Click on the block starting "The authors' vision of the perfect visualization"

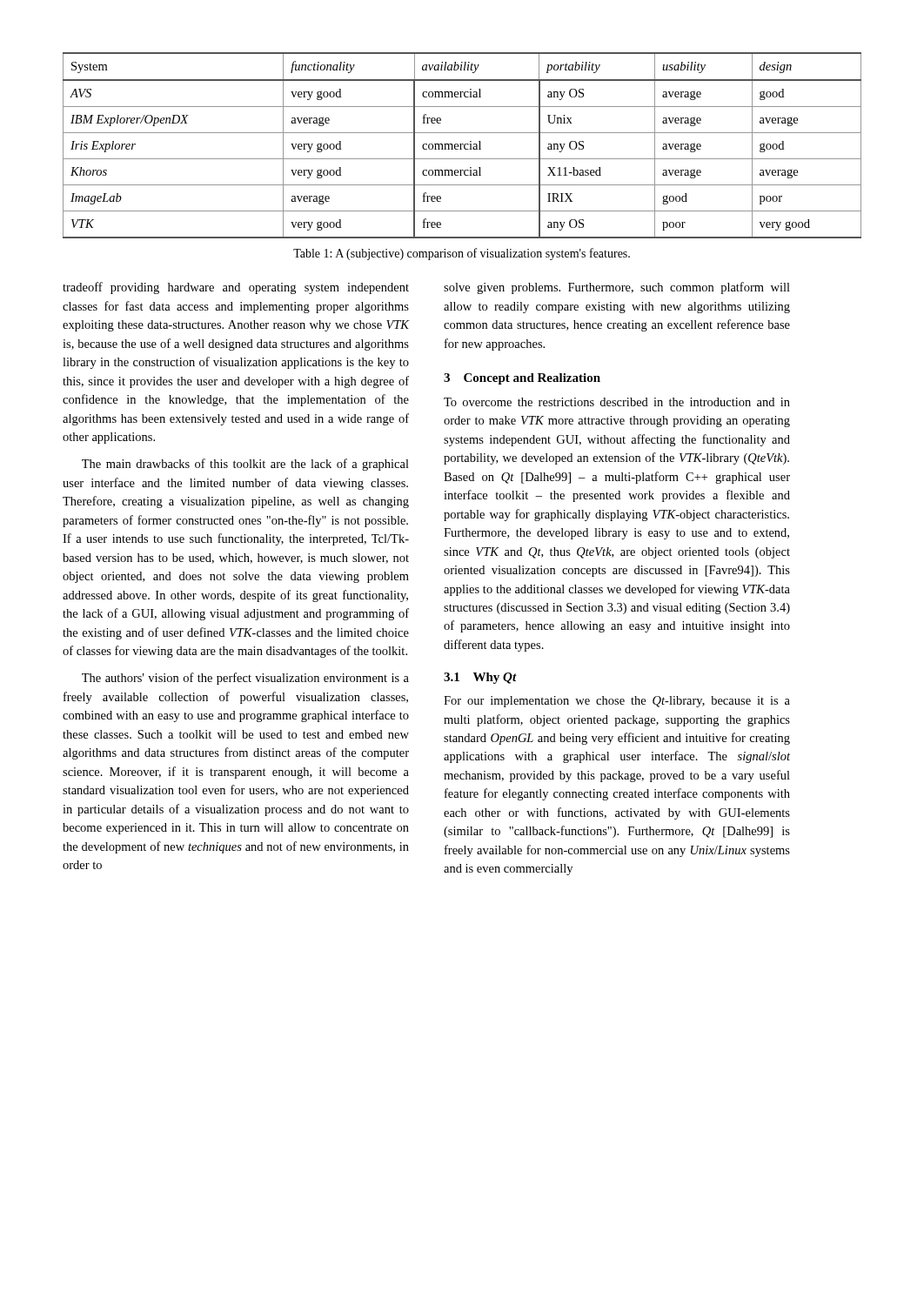(x=236, y=772)
